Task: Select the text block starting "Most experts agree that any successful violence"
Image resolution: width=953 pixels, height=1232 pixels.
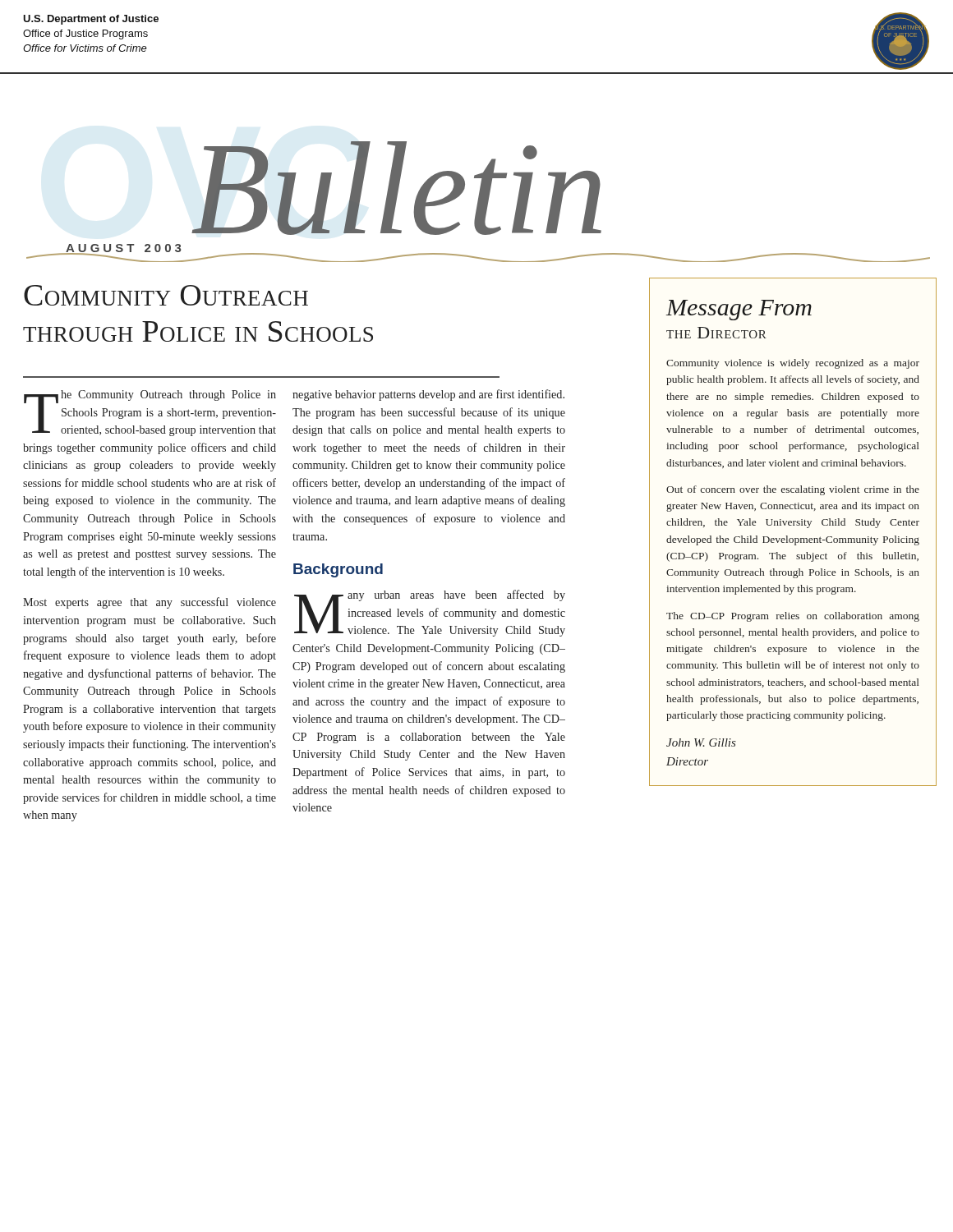Action: point(150,709)
